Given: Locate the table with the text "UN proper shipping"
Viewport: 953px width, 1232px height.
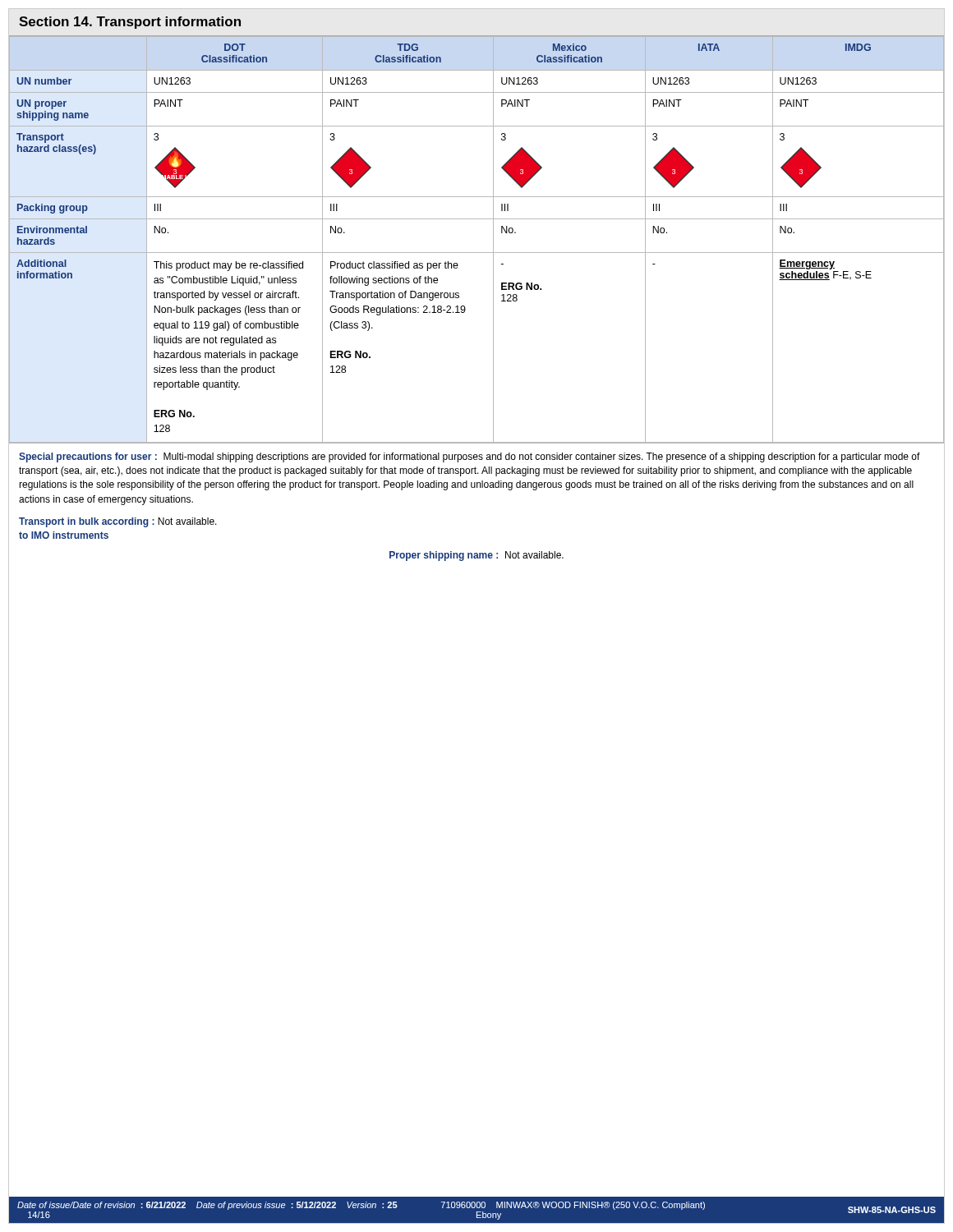Looking at the screenshot, I should [x=476, y=239].
